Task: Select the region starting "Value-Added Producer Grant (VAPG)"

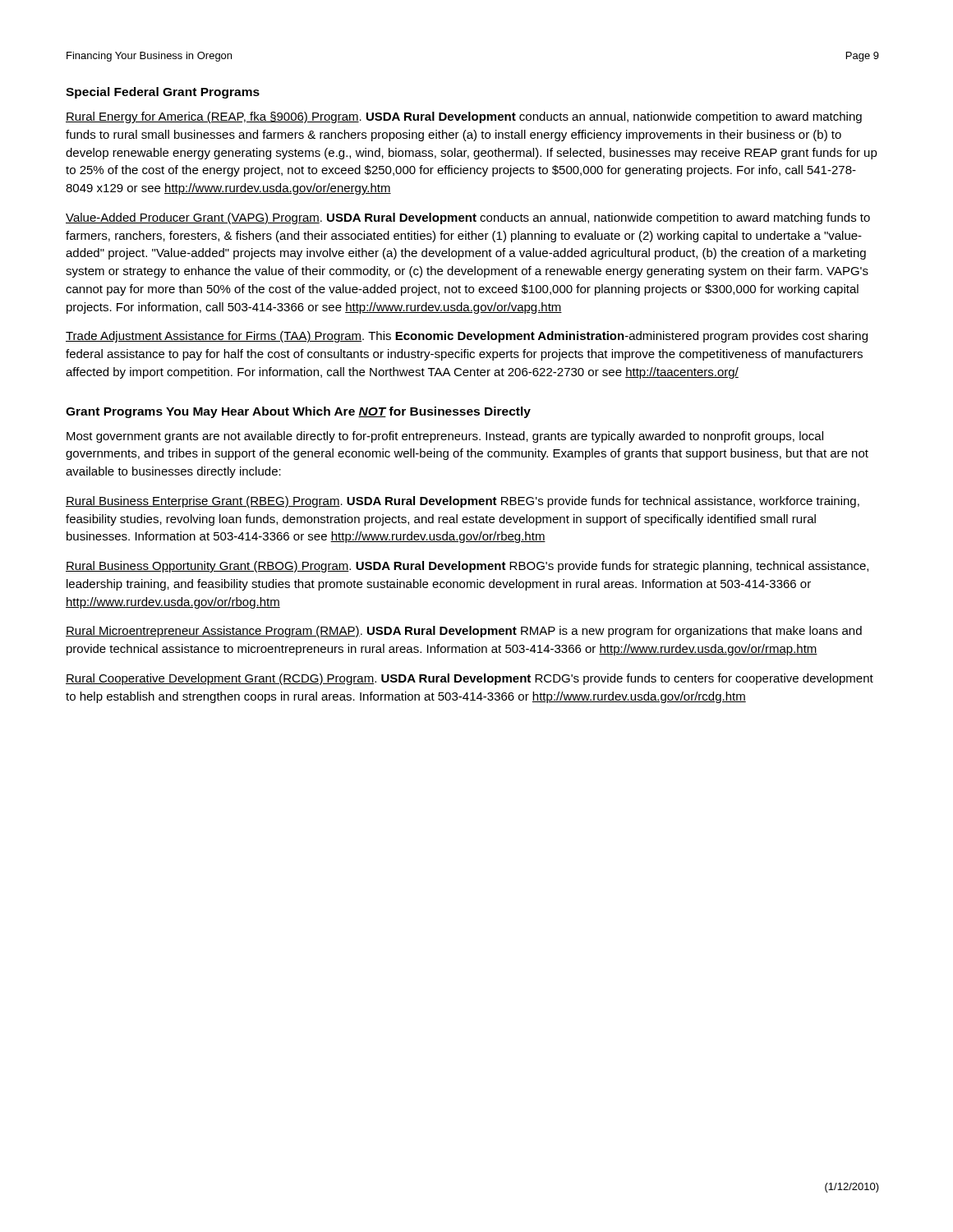Action: (468, 262)
